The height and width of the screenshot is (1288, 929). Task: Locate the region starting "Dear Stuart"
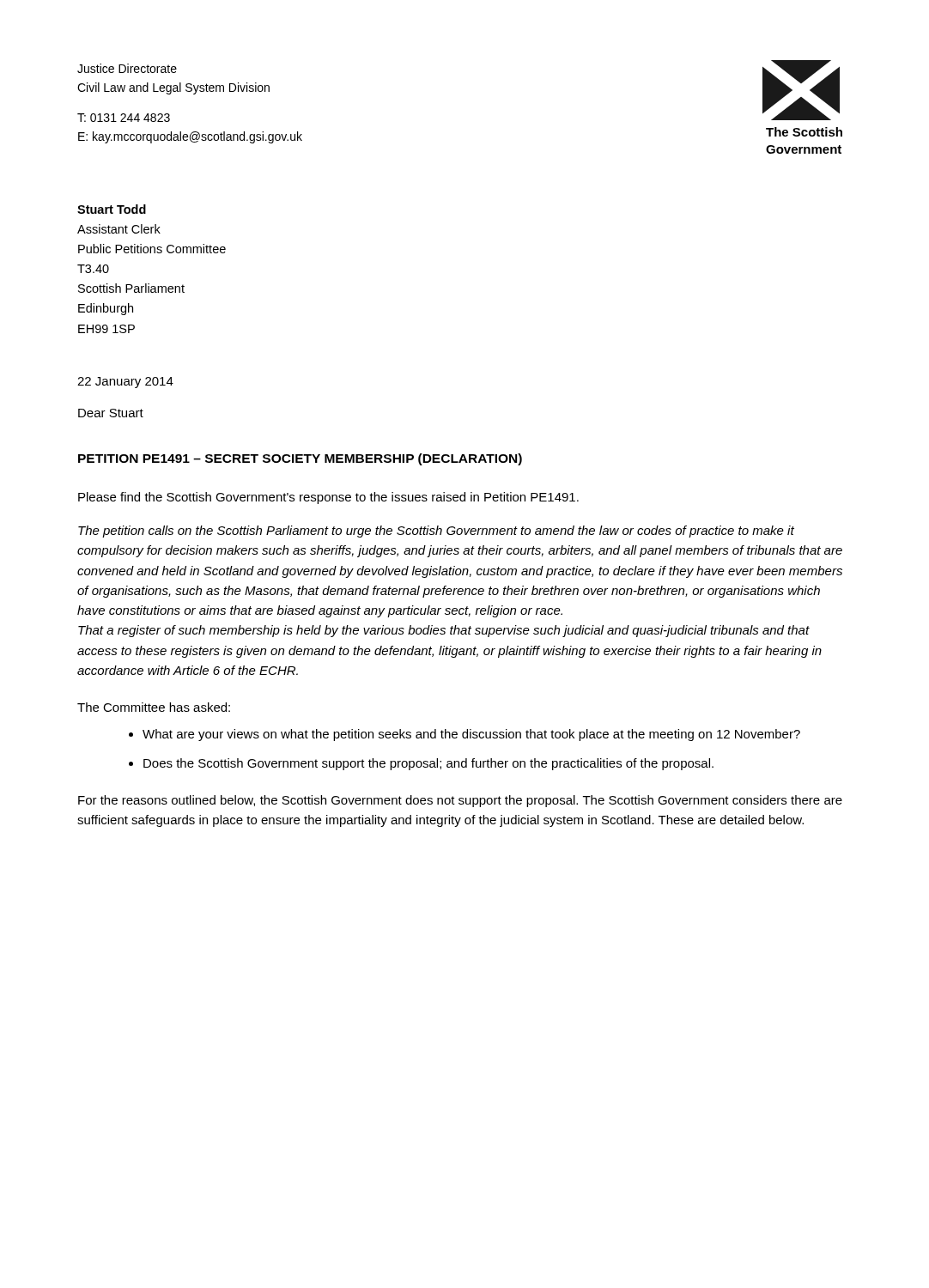point(110,412)
